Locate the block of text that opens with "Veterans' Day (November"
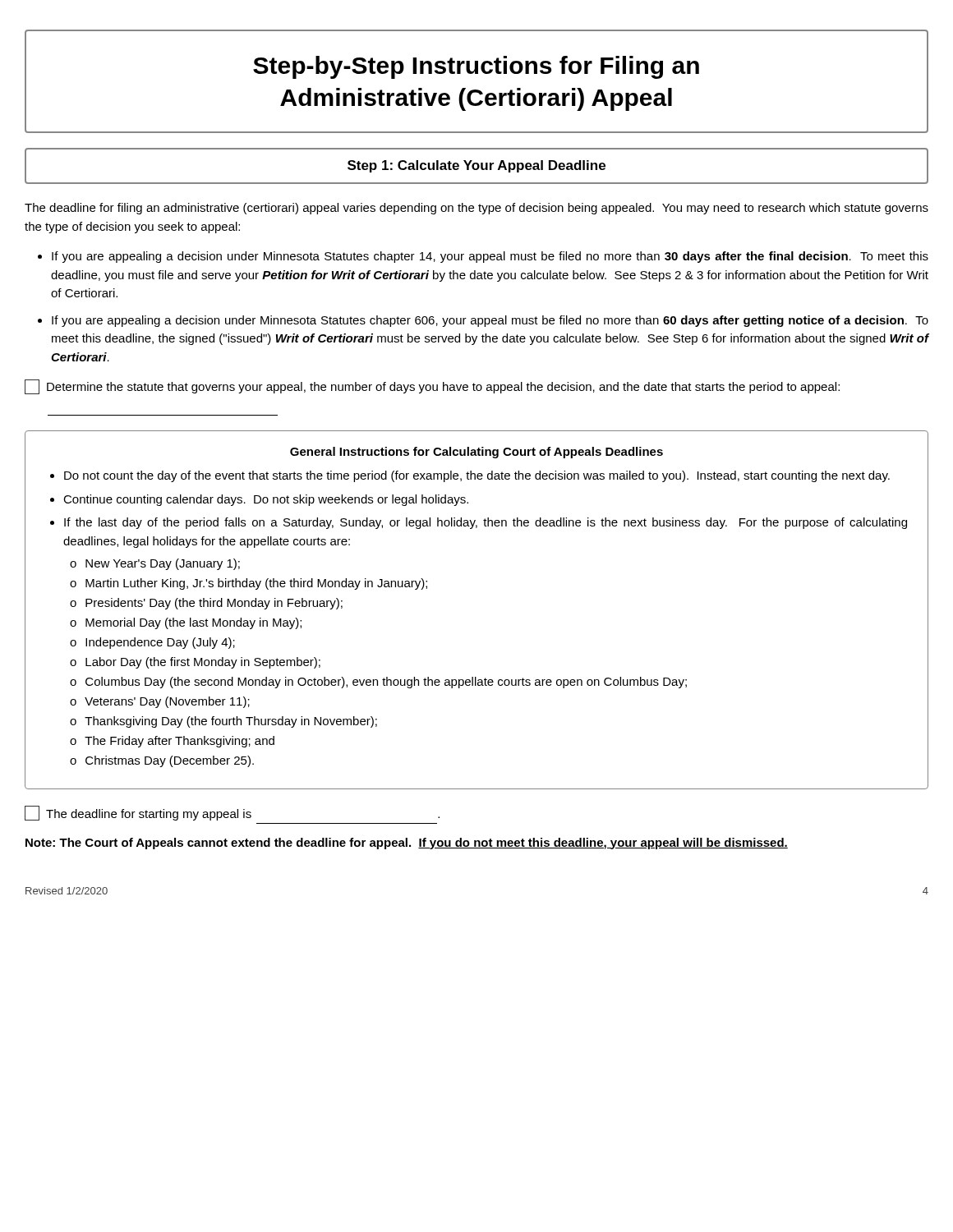Image resolution: width=953 pixels, height=1232 pixels. (168, 701)
